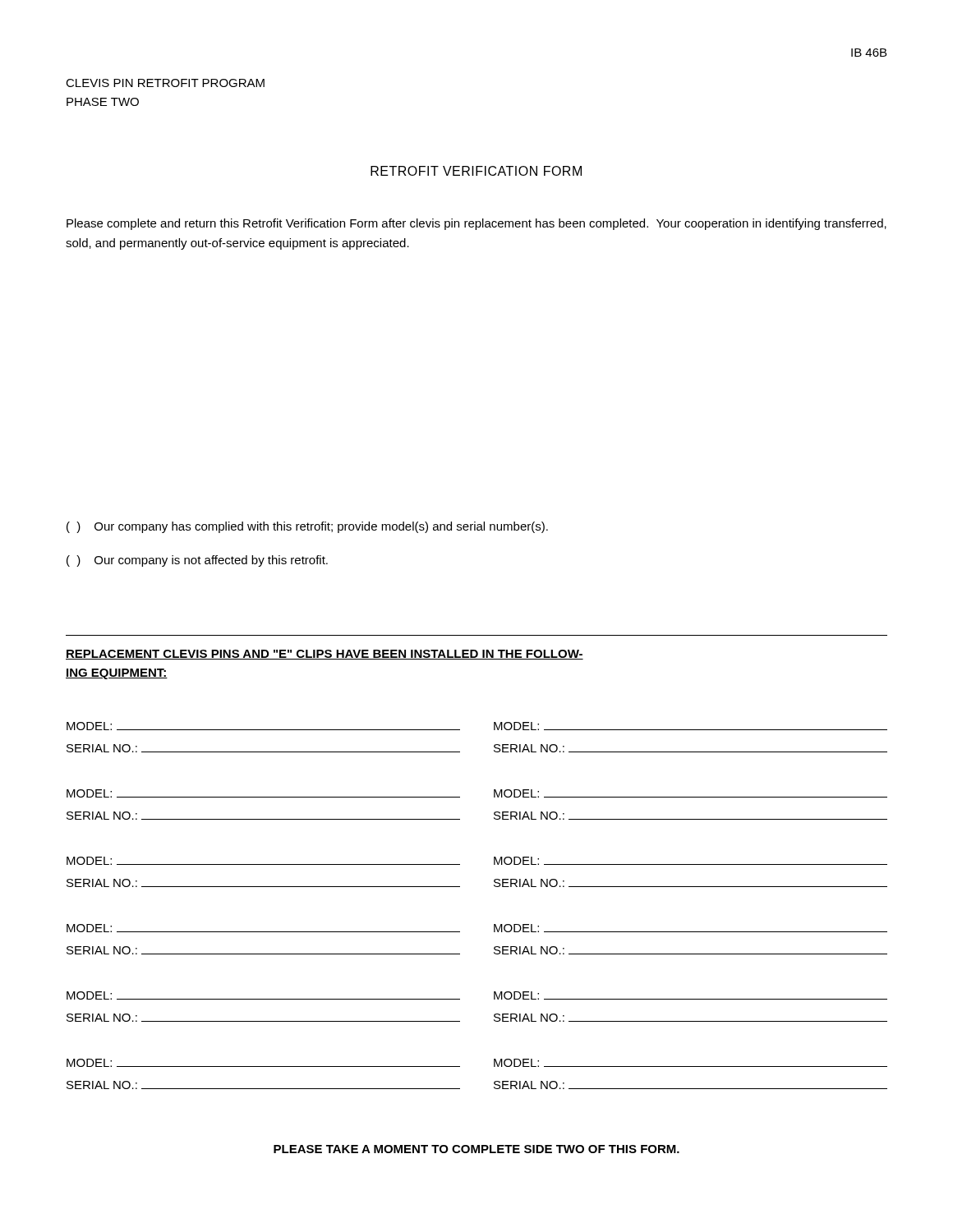The height and width of the screenshot is (1232, 953).
Task: Navigate to the text block starting "( ) Our company is"
Action: tap(197, 560)
